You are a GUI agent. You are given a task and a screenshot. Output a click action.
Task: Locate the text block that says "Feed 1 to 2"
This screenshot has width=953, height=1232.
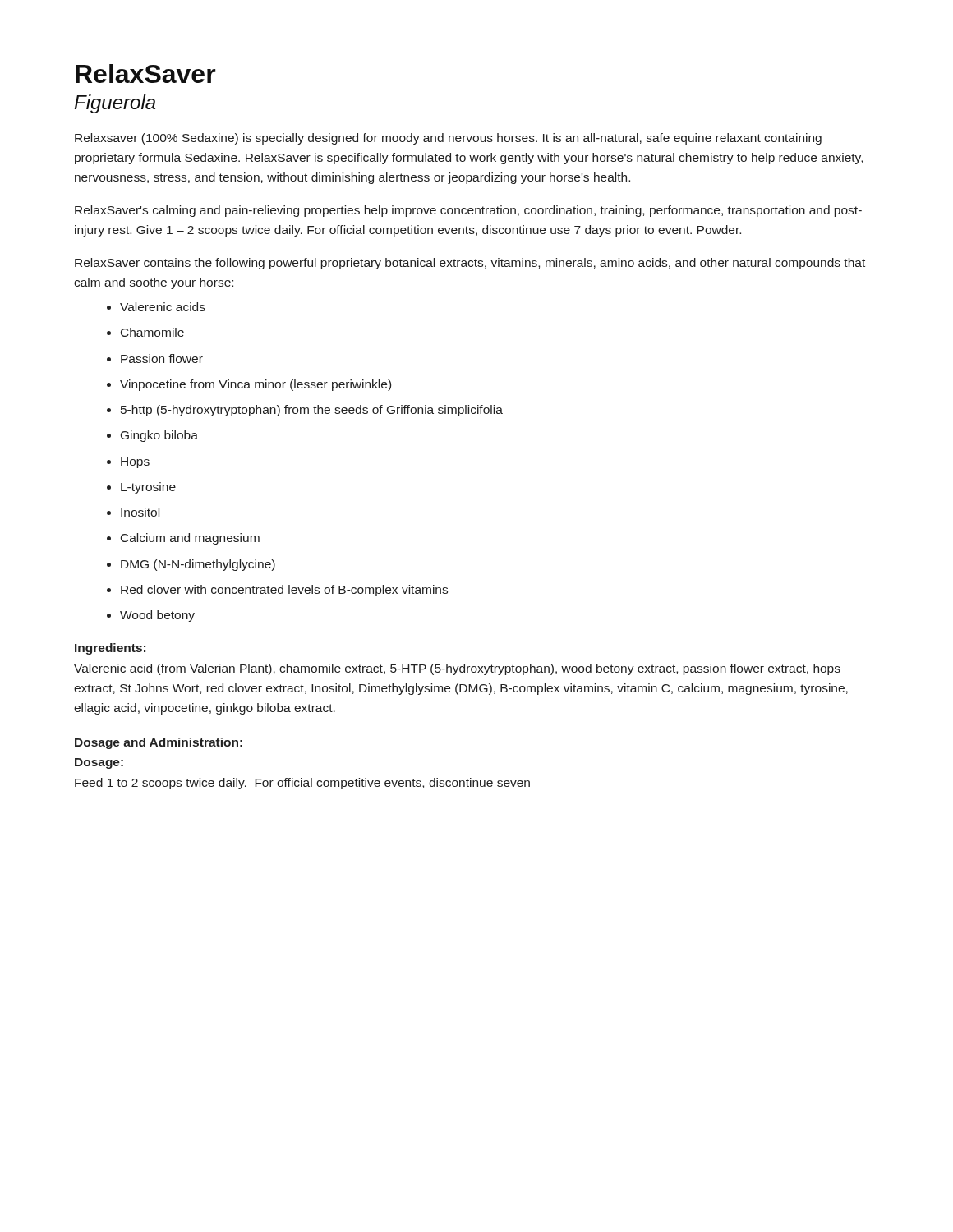302,782
